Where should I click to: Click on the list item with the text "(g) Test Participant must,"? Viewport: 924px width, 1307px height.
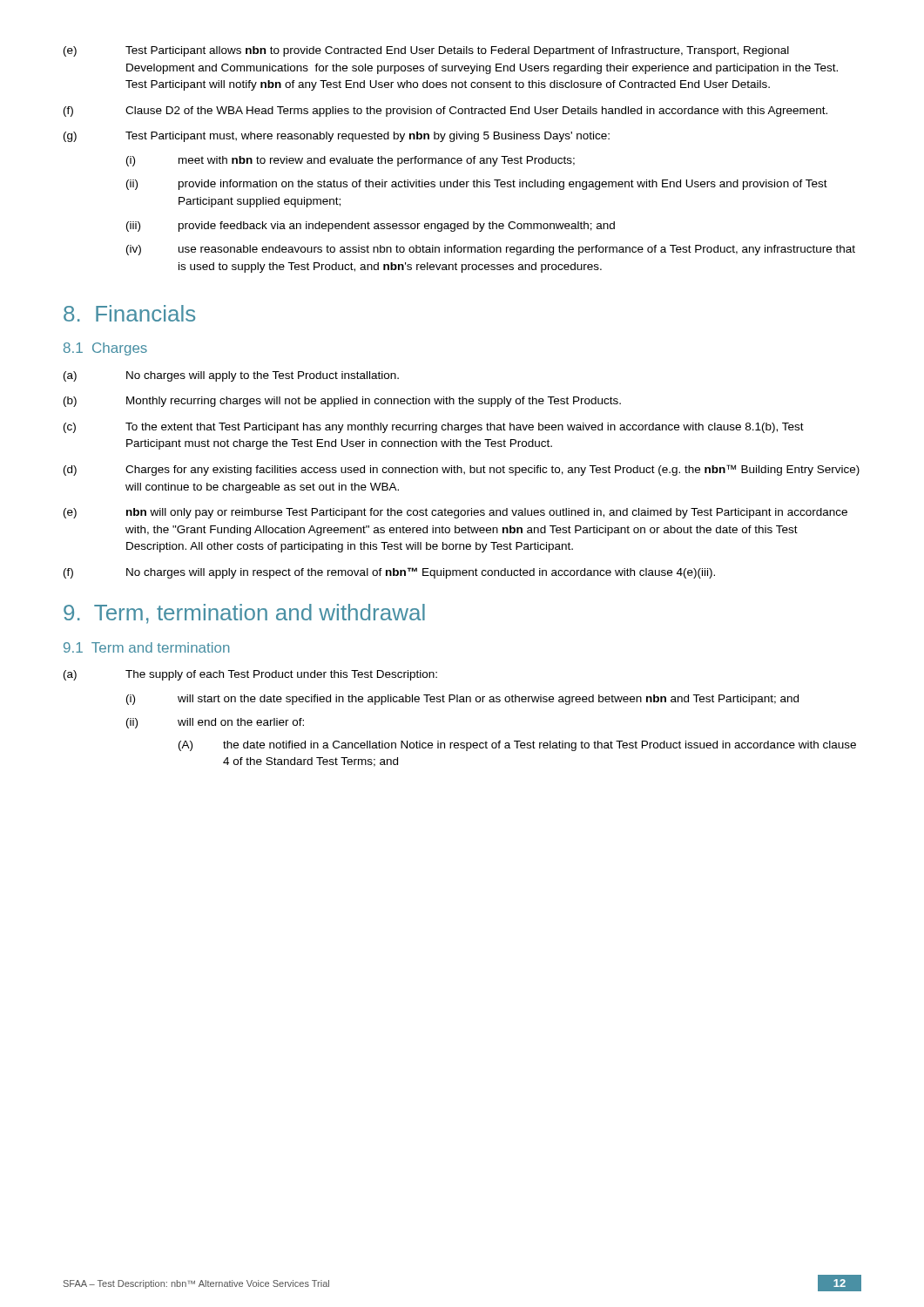(x=337, y=137)
